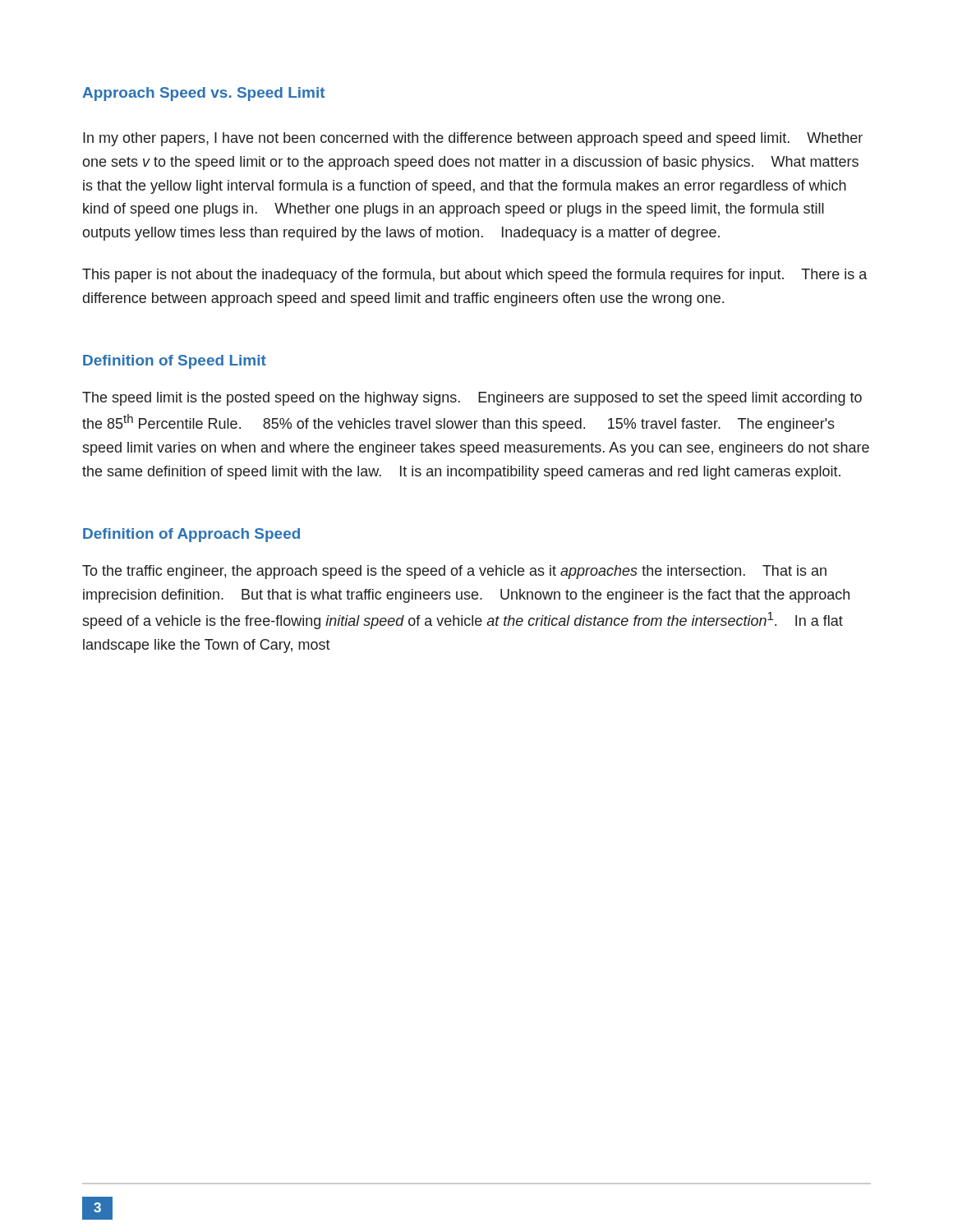Point to "Approach Speed vs. Speed Limit"
Screen dimensions: 1232x953
(x=204, y=92)
